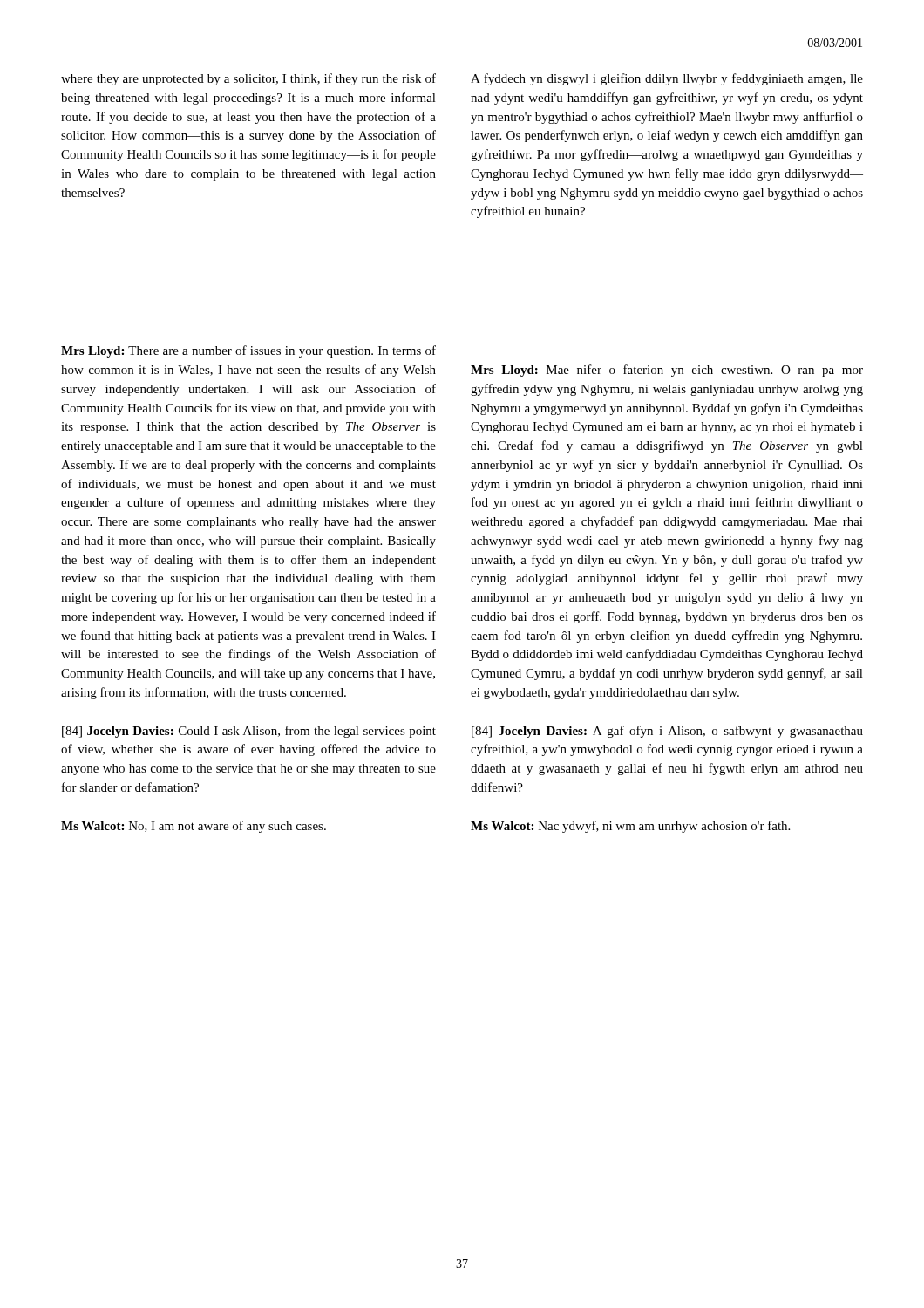Image resolution: width=924 pixels, height=1308 pixels.
Task: Click on the text block starting "Mrs Lloyd: There are a number of issues"
Action: (x=248, y=521)
